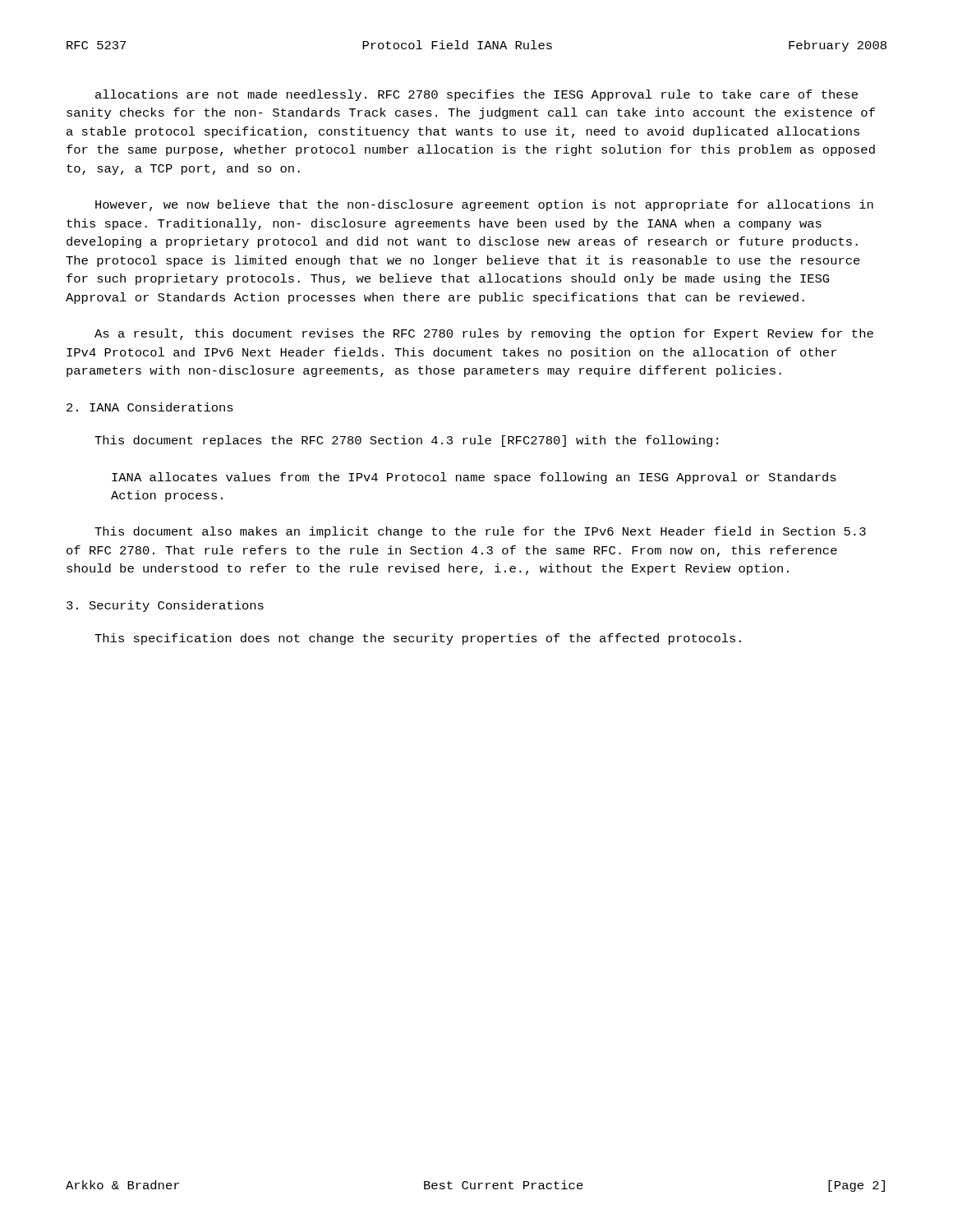The image size is (953, 1232).
Task: Find the text block containing "This specification does not change the"
Action: [x=419, y=639]
